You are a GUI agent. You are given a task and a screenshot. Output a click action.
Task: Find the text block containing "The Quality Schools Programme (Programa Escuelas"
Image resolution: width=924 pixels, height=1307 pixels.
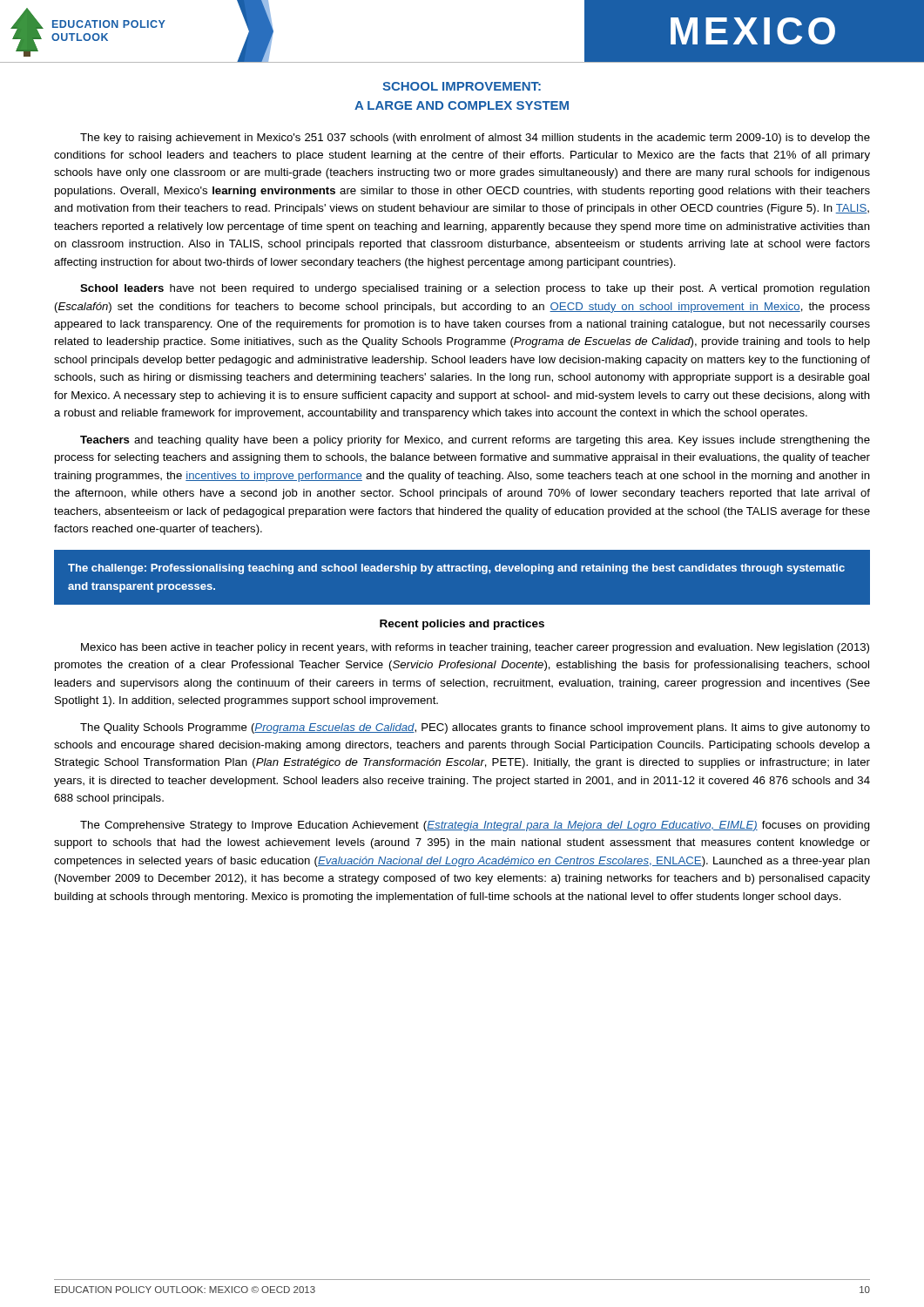pyautogui.click(x=462, y=762)
